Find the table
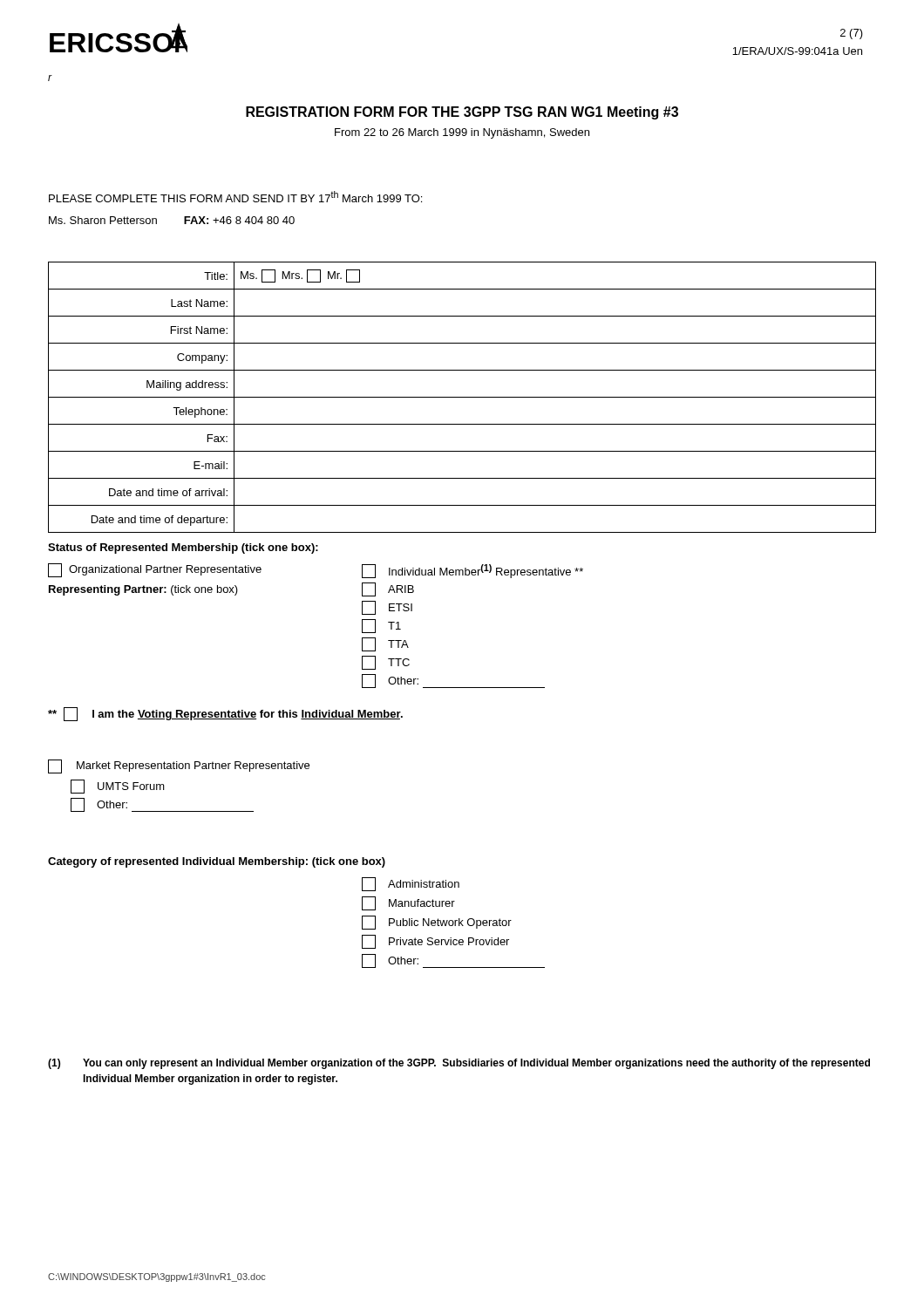This screenshot has height=1308, width=924. point(462,397)
